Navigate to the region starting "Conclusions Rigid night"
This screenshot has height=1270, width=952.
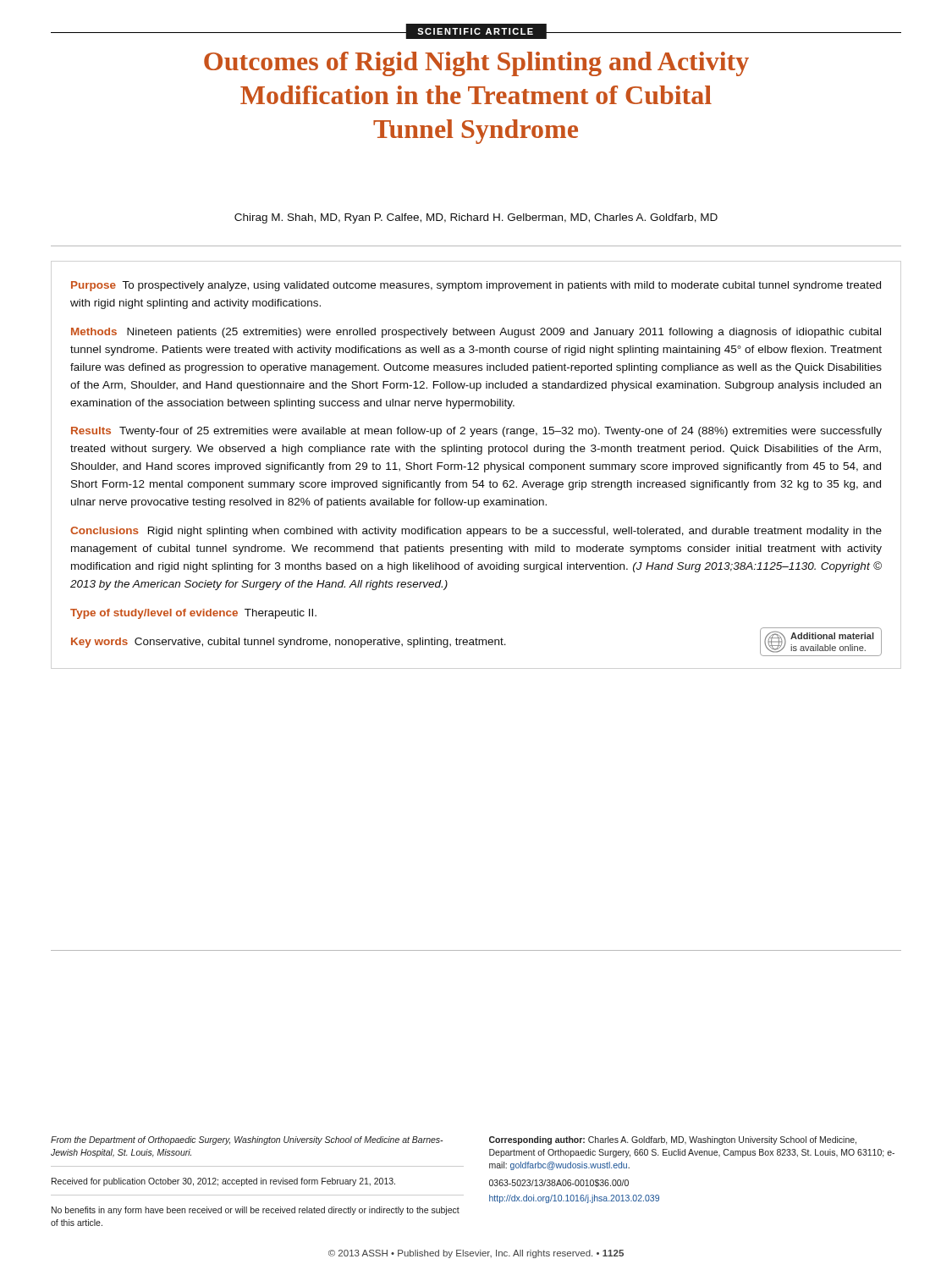point(476,557)
